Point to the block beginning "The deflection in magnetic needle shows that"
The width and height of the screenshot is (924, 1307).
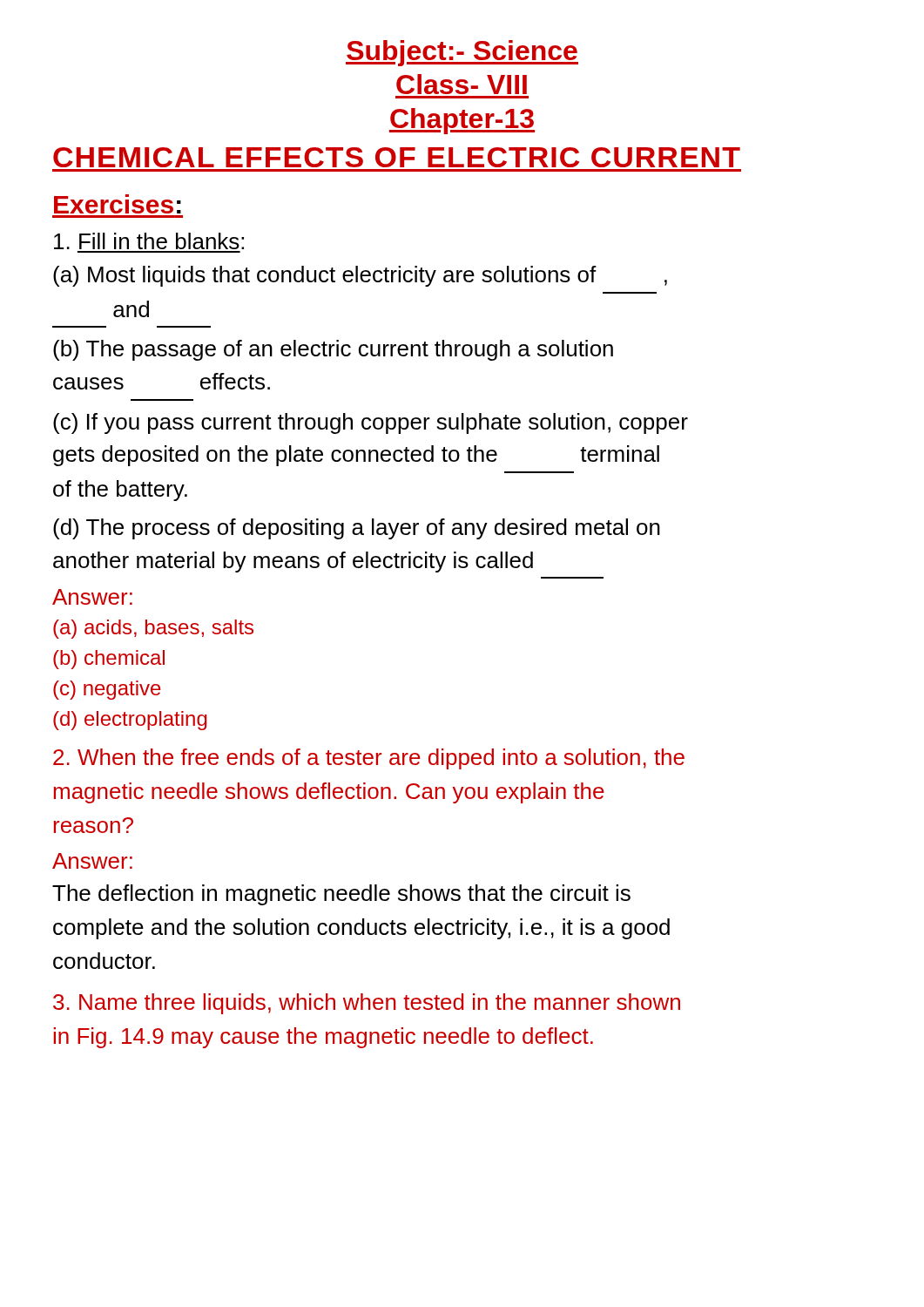click(362, 927)
